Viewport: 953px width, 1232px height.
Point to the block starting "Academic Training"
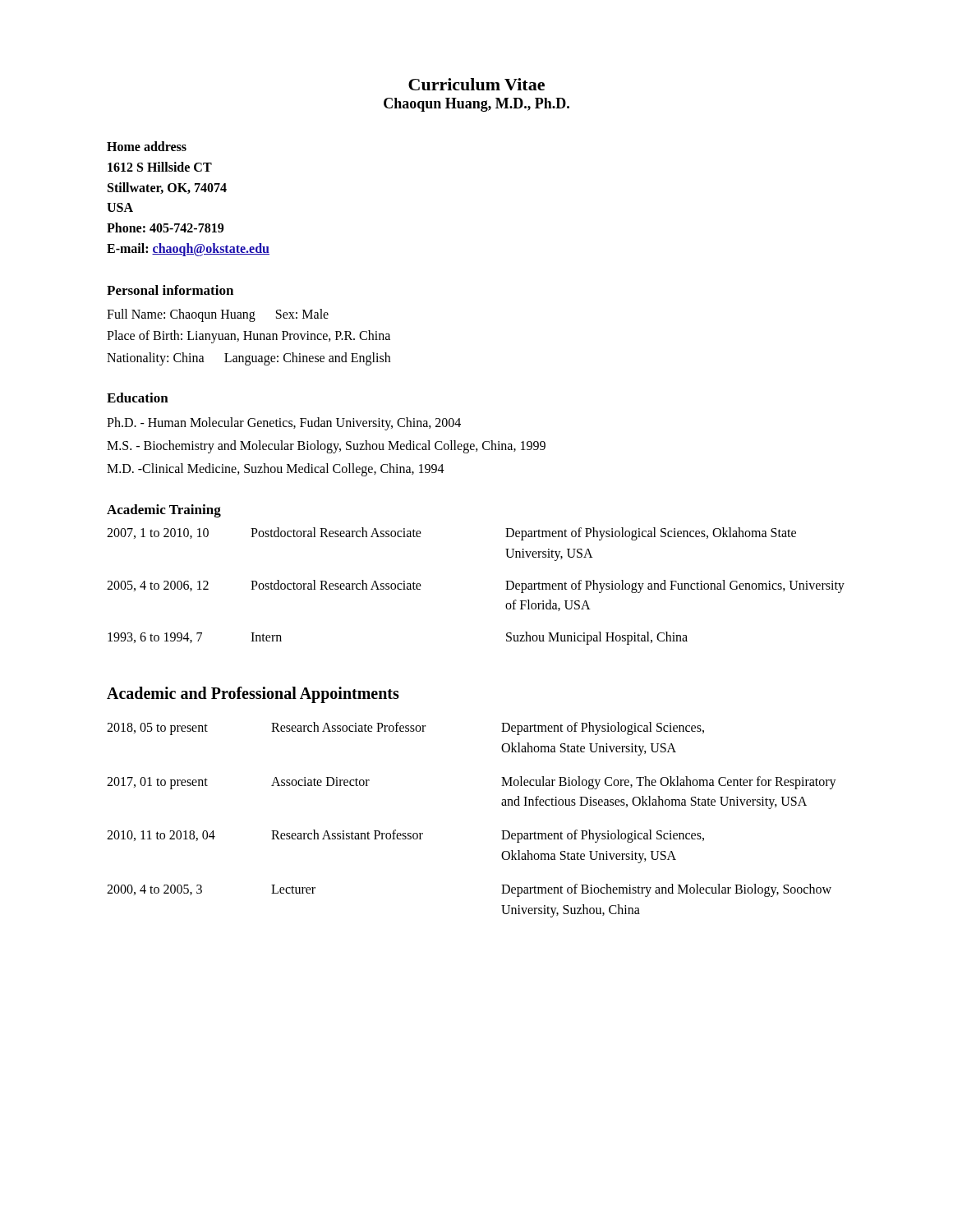click(x=164, y=510)
